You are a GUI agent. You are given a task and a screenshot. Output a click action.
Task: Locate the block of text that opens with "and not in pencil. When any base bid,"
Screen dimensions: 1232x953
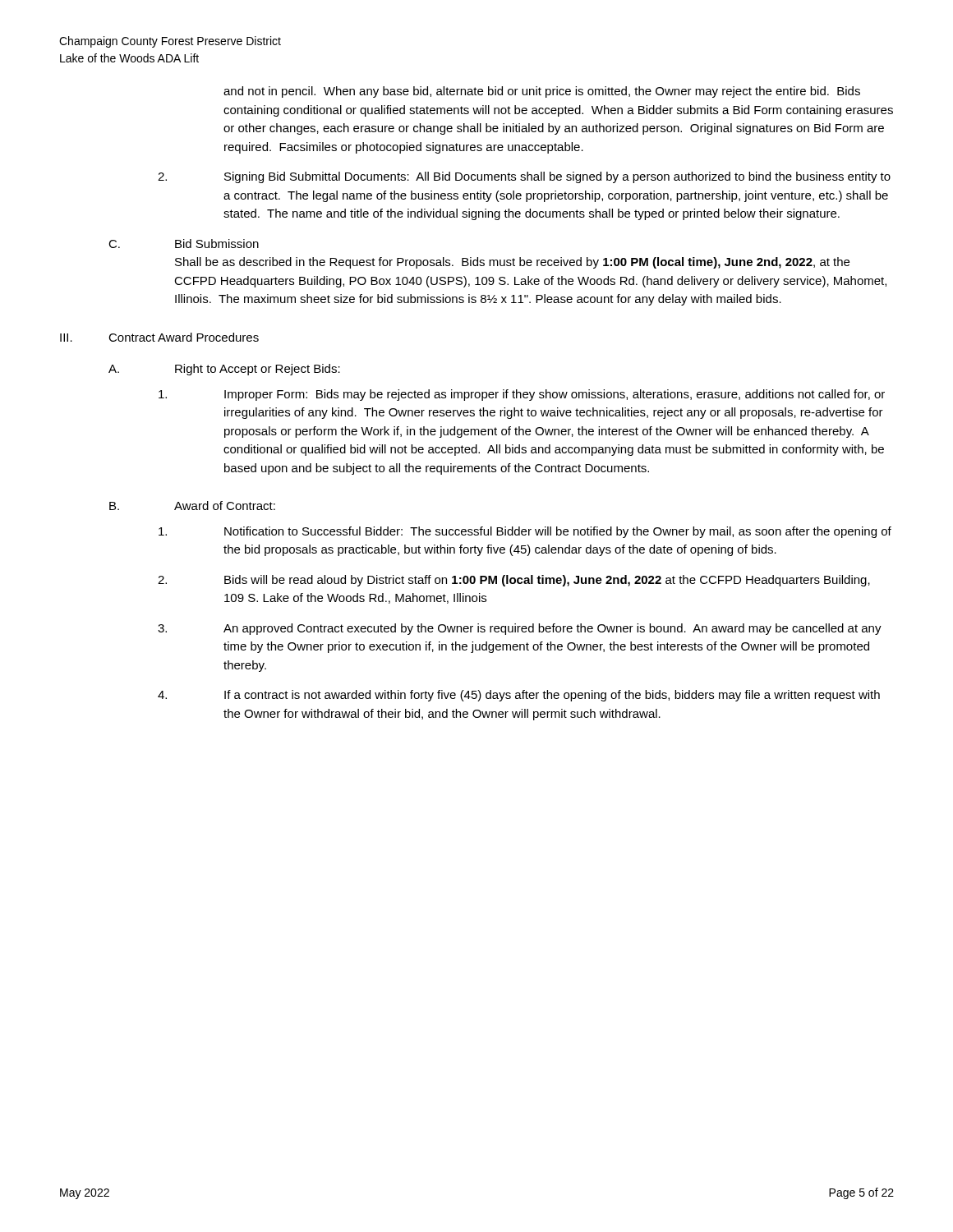point(558,118)
